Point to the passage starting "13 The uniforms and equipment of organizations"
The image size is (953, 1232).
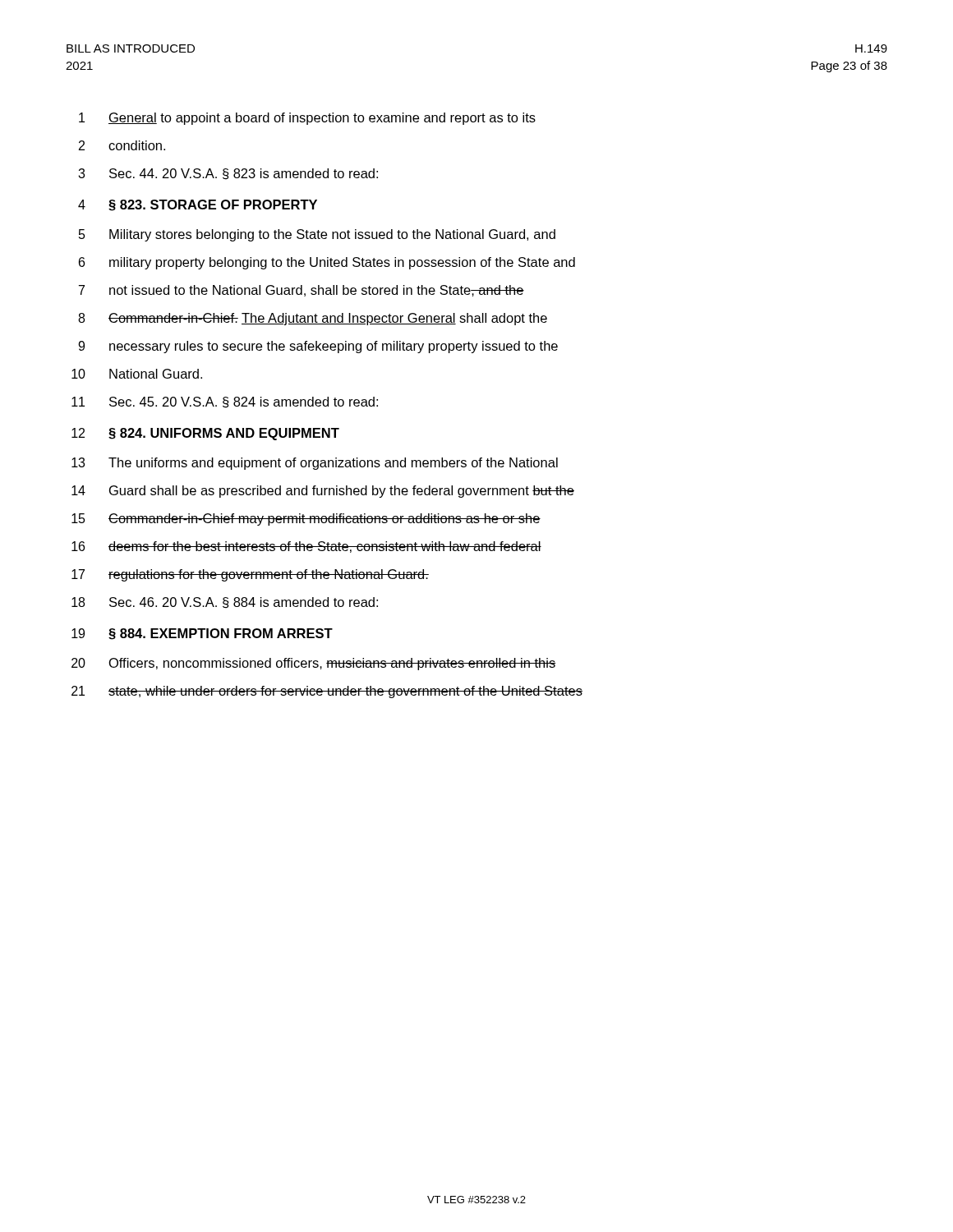(476, 463)
